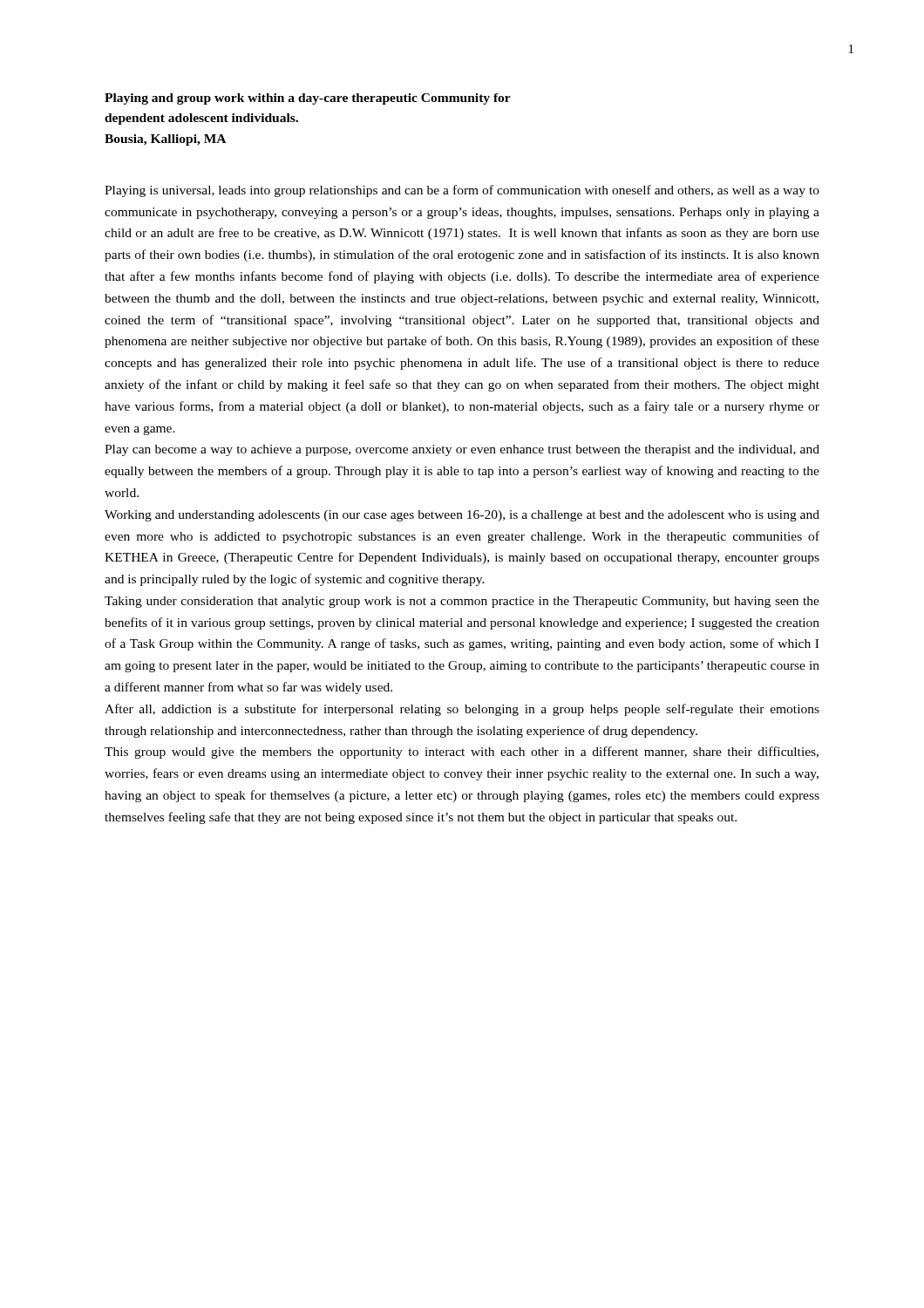Find the title

click(462, 118)
